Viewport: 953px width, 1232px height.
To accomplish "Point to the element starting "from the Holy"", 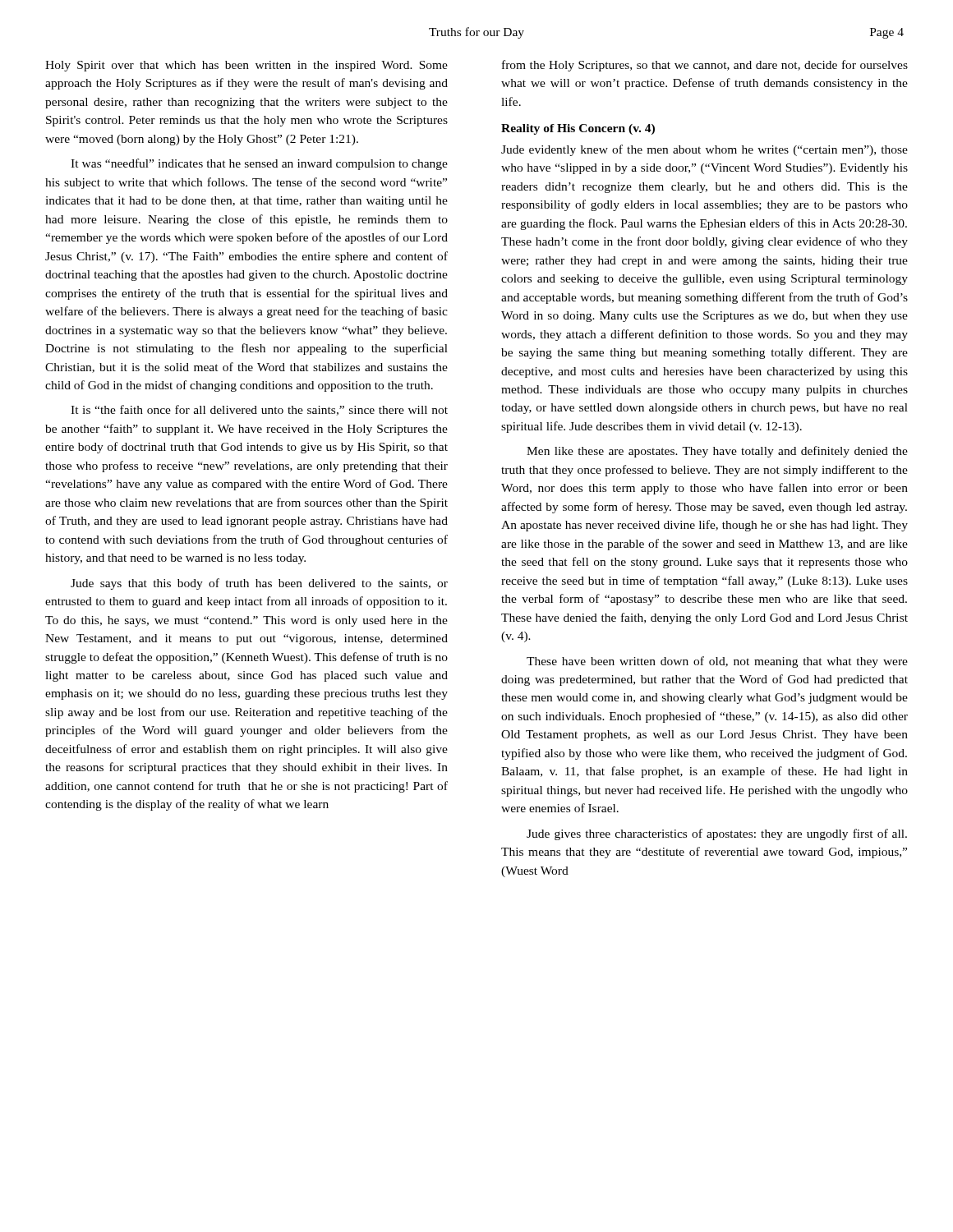I will [705, 84].
